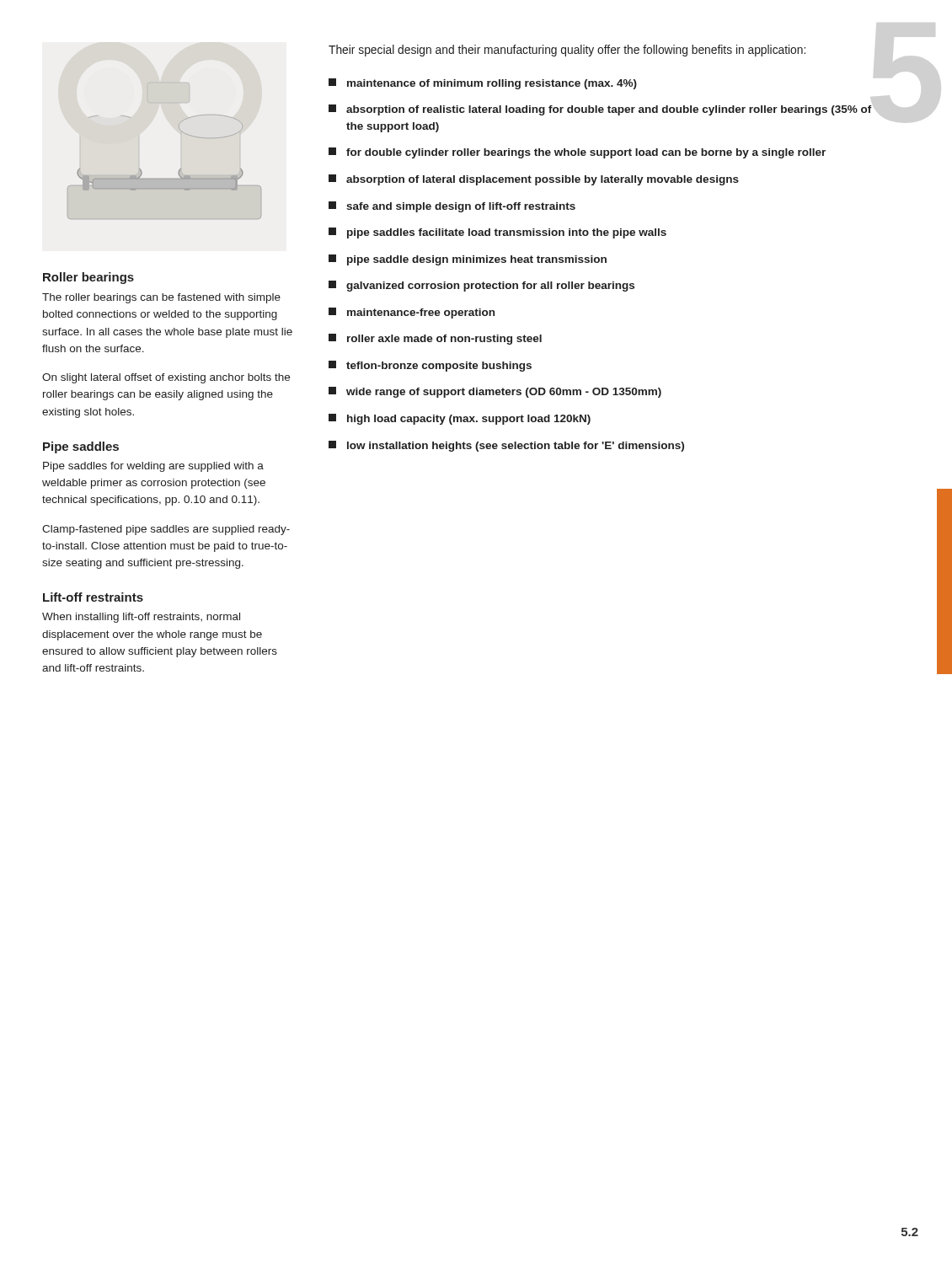The height and width of the screenshot is (1264, 952).
Task: Navigate to the block starting "galvanized corrosion protection for"
Action: 482,286
